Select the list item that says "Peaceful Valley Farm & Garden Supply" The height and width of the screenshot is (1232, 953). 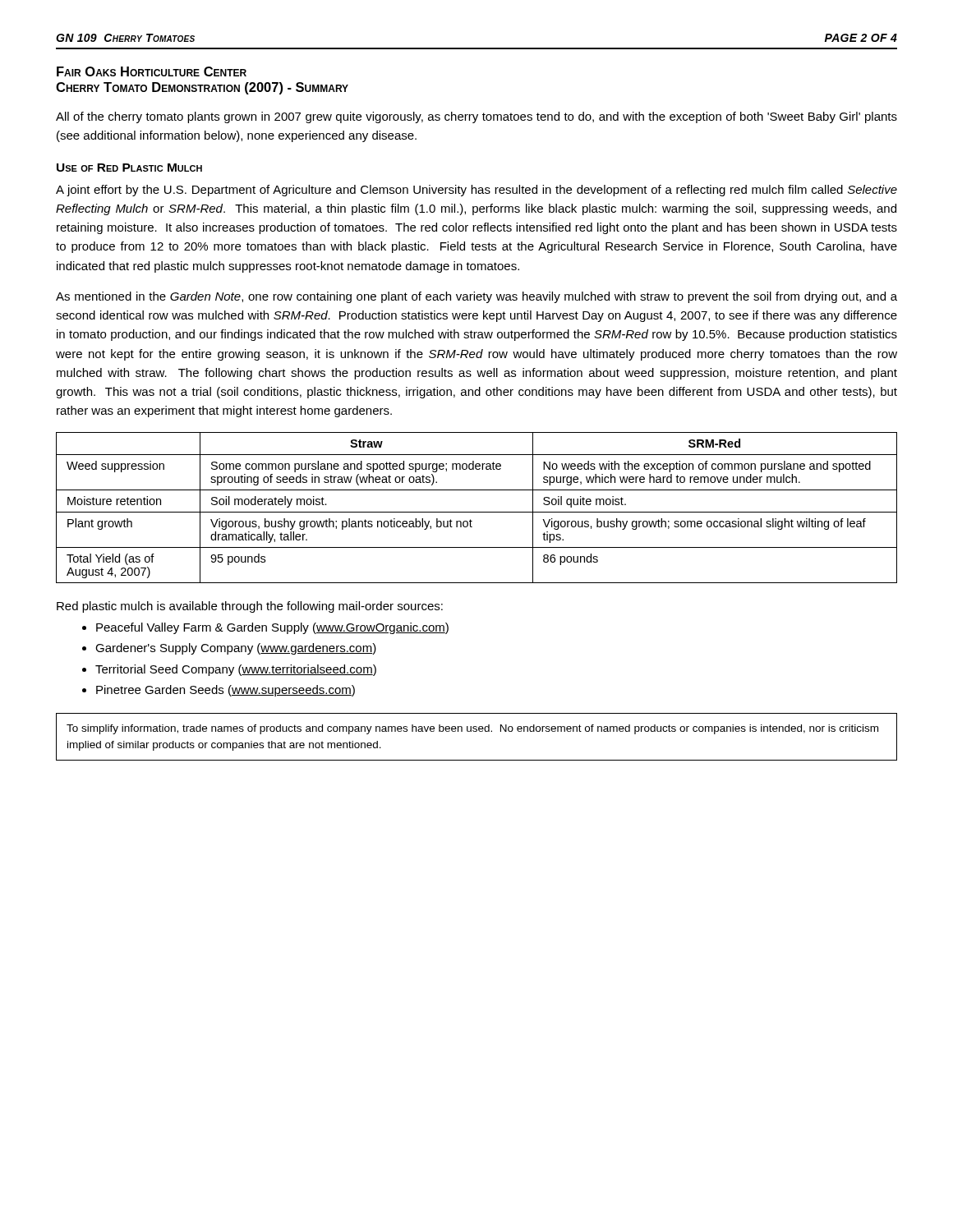(272, 627)
